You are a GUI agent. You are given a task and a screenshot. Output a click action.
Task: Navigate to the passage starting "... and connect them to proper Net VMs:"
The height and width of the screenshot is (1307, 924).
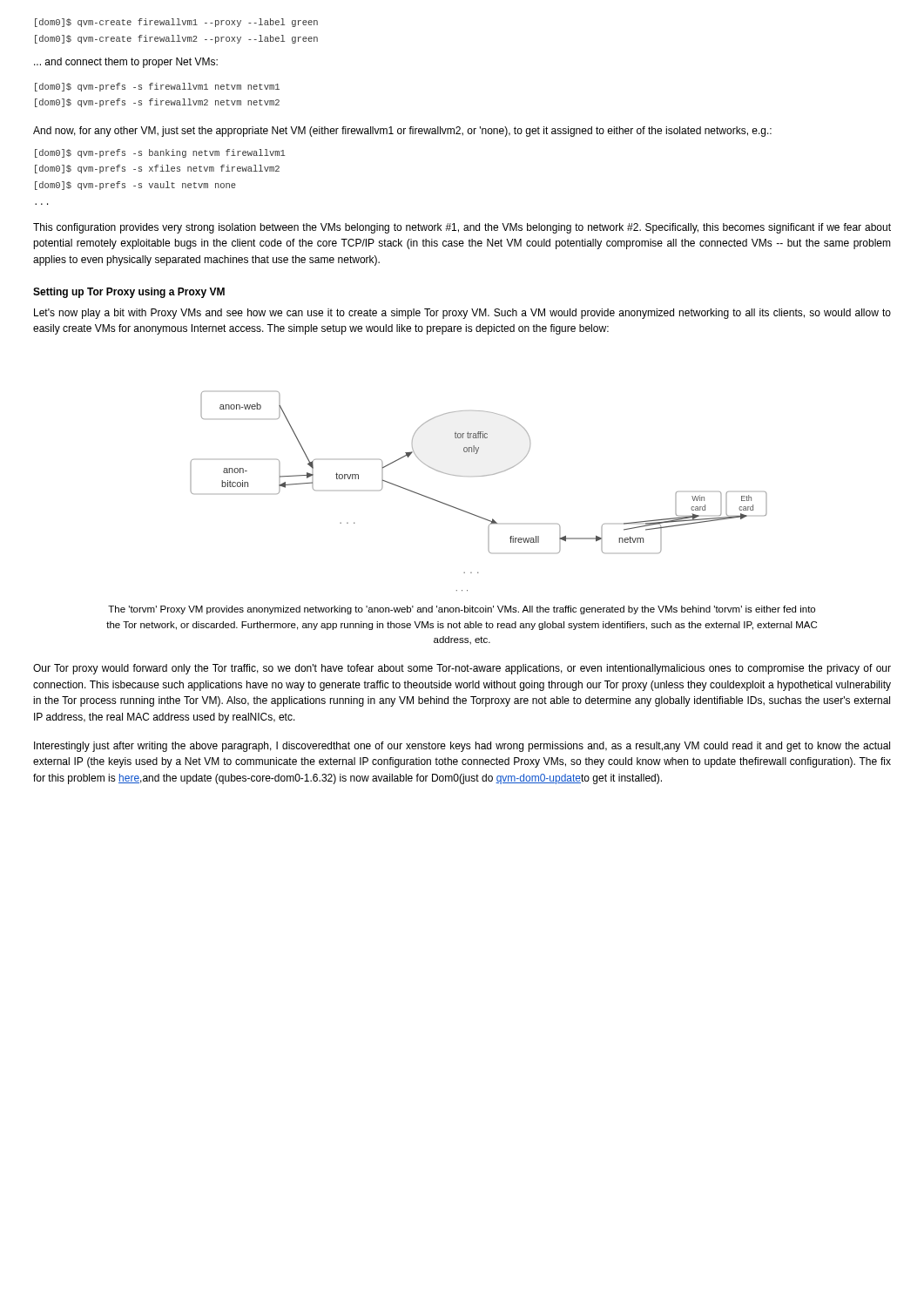coord(126,61)
